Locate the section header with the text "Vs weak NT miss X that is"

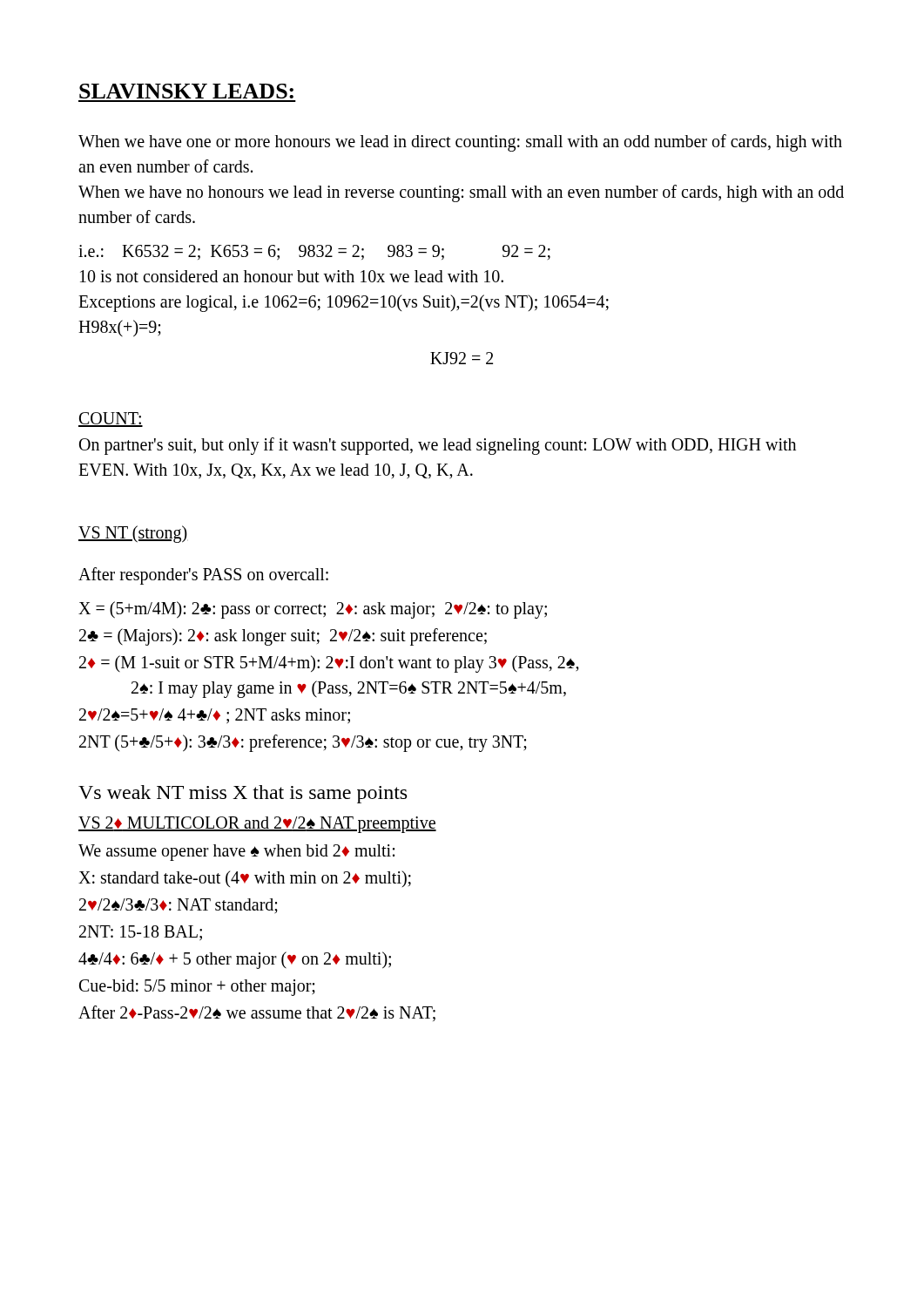click(x=243, y=792)
